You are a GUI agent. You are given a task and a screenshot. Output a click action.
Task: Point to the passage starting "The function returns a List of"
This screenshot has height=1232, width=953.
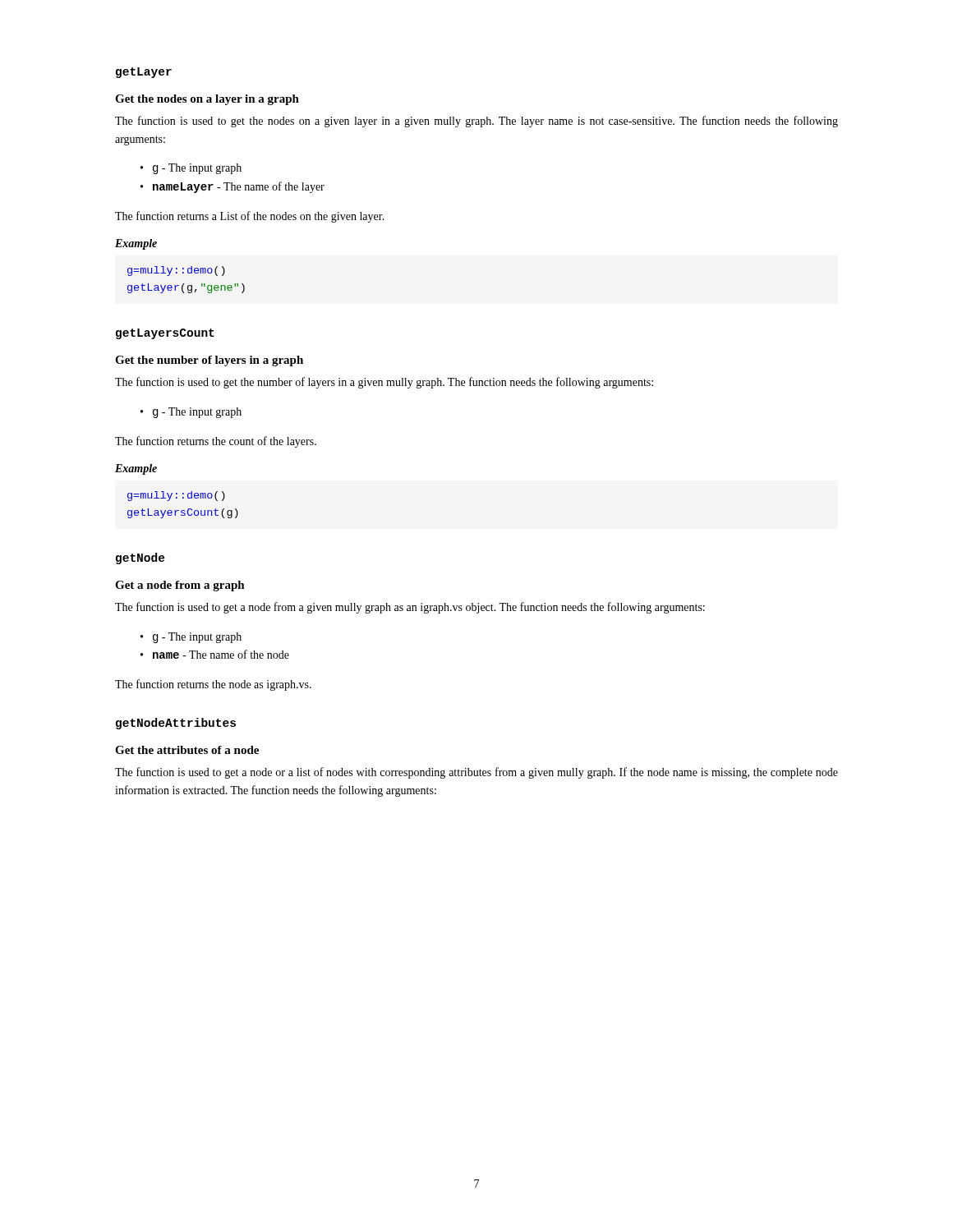pyautogui.click(x=250, y=217)
